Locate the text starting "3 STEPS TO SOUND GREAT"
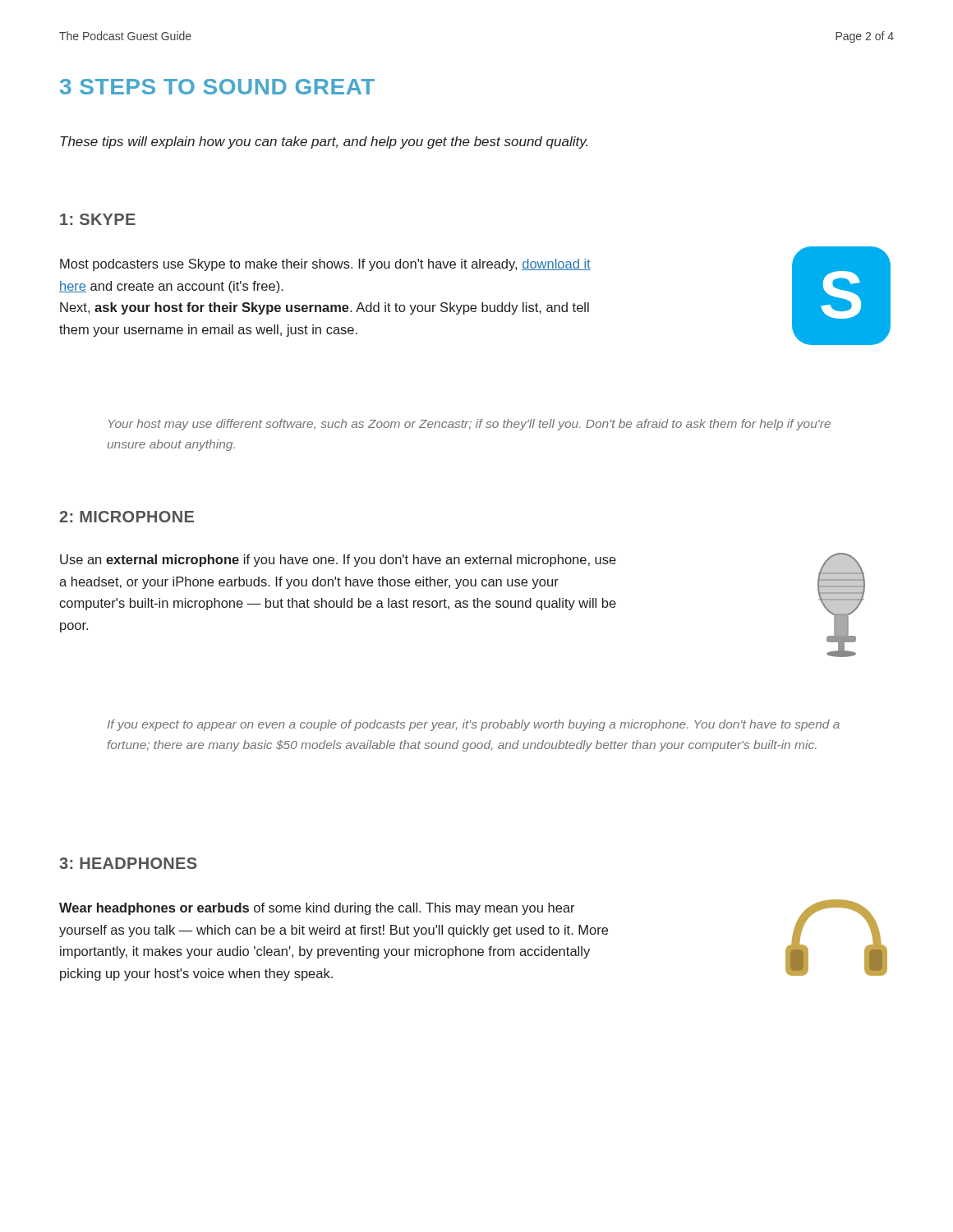Screen dimensions: 1232x953 [217, 87]
